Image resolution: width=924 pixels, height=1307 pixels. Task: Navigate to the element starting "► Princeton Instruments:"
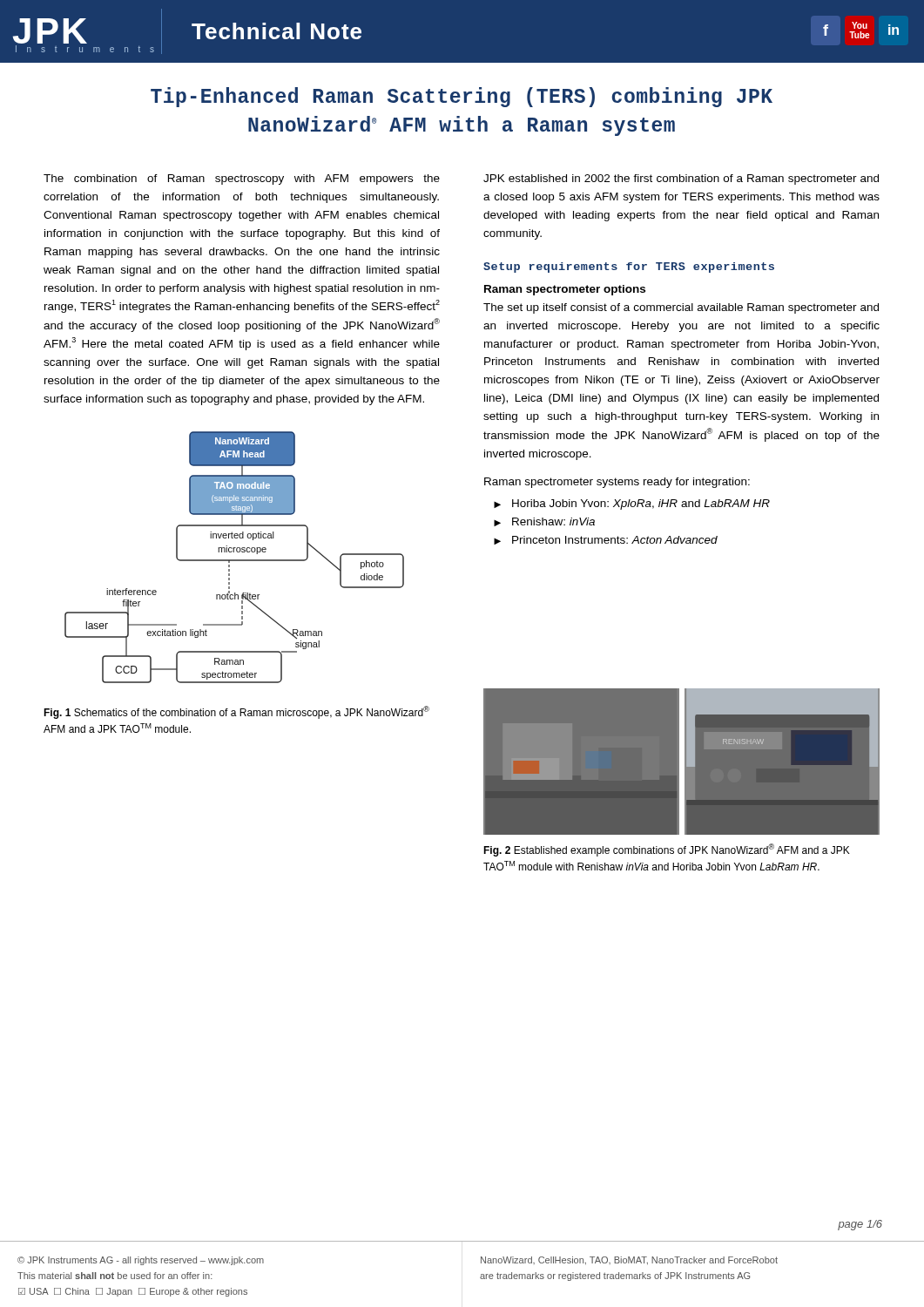(605, 541)
